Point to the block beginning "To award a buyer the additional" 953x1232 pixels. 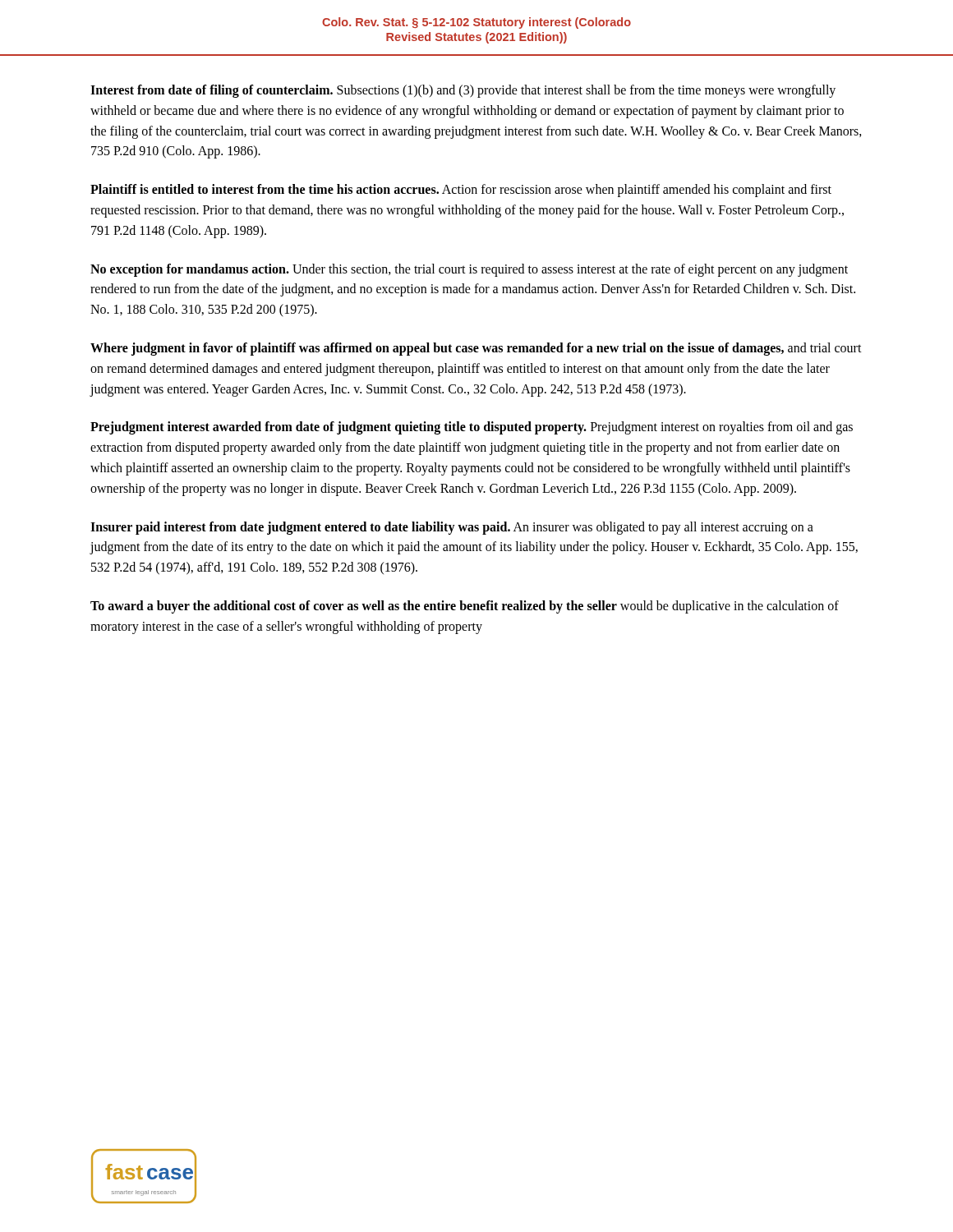(x=464, y=616)
